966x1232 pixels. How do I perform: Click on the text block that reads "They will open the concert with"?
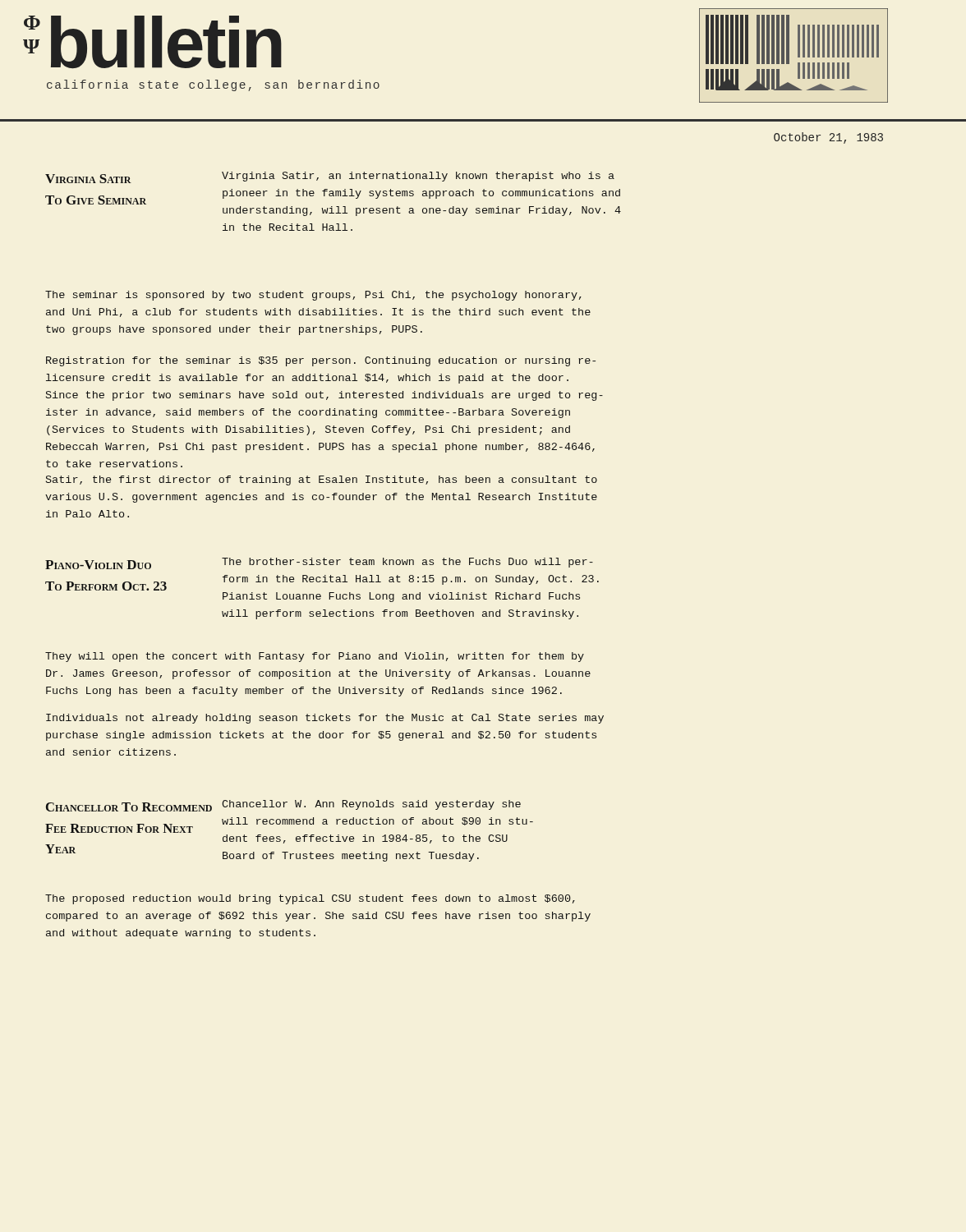tap(318, 674)
